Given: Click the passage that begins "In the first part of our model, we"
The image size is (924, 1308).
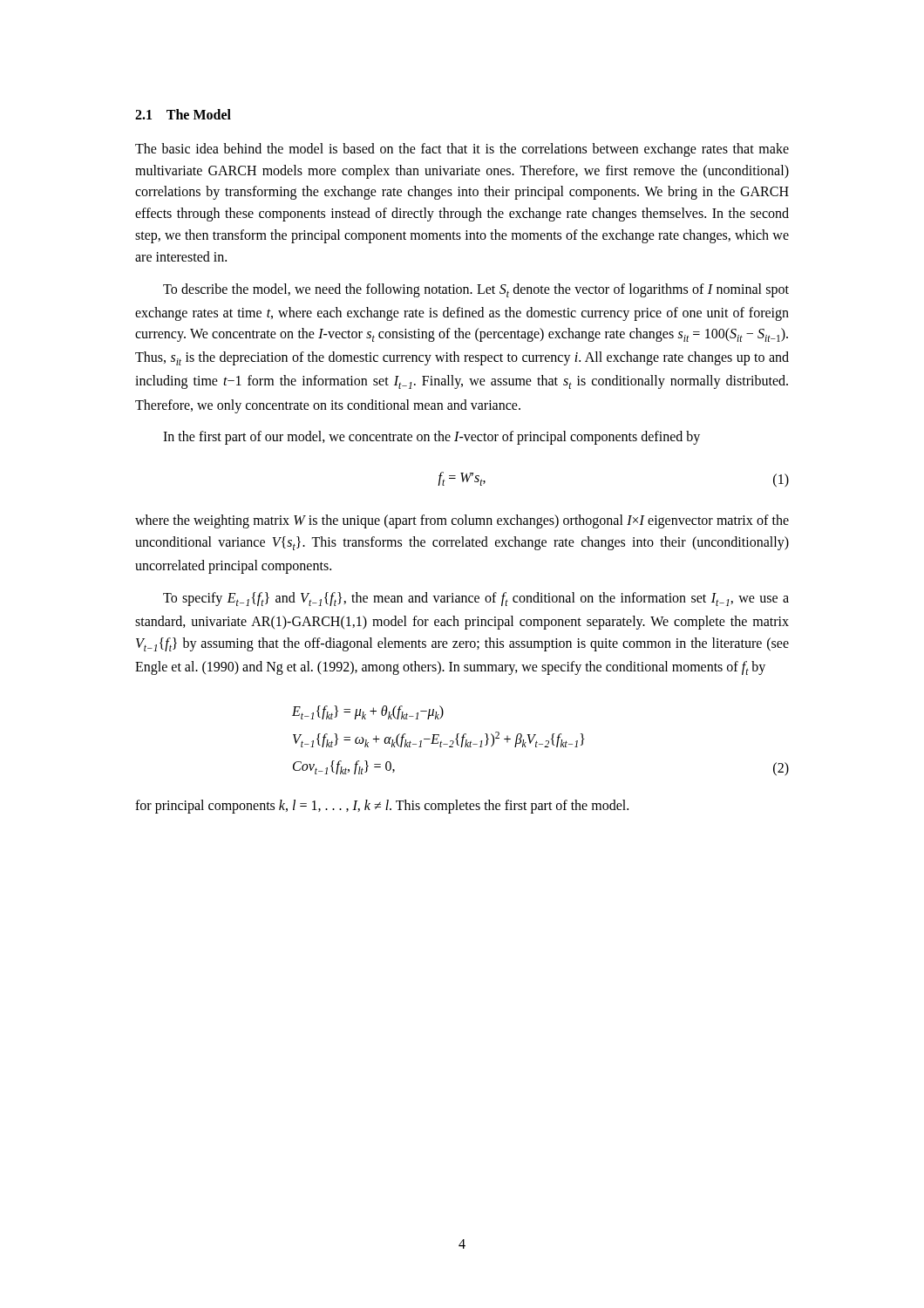Looking at the screenshot, I should tap(432, 437).
